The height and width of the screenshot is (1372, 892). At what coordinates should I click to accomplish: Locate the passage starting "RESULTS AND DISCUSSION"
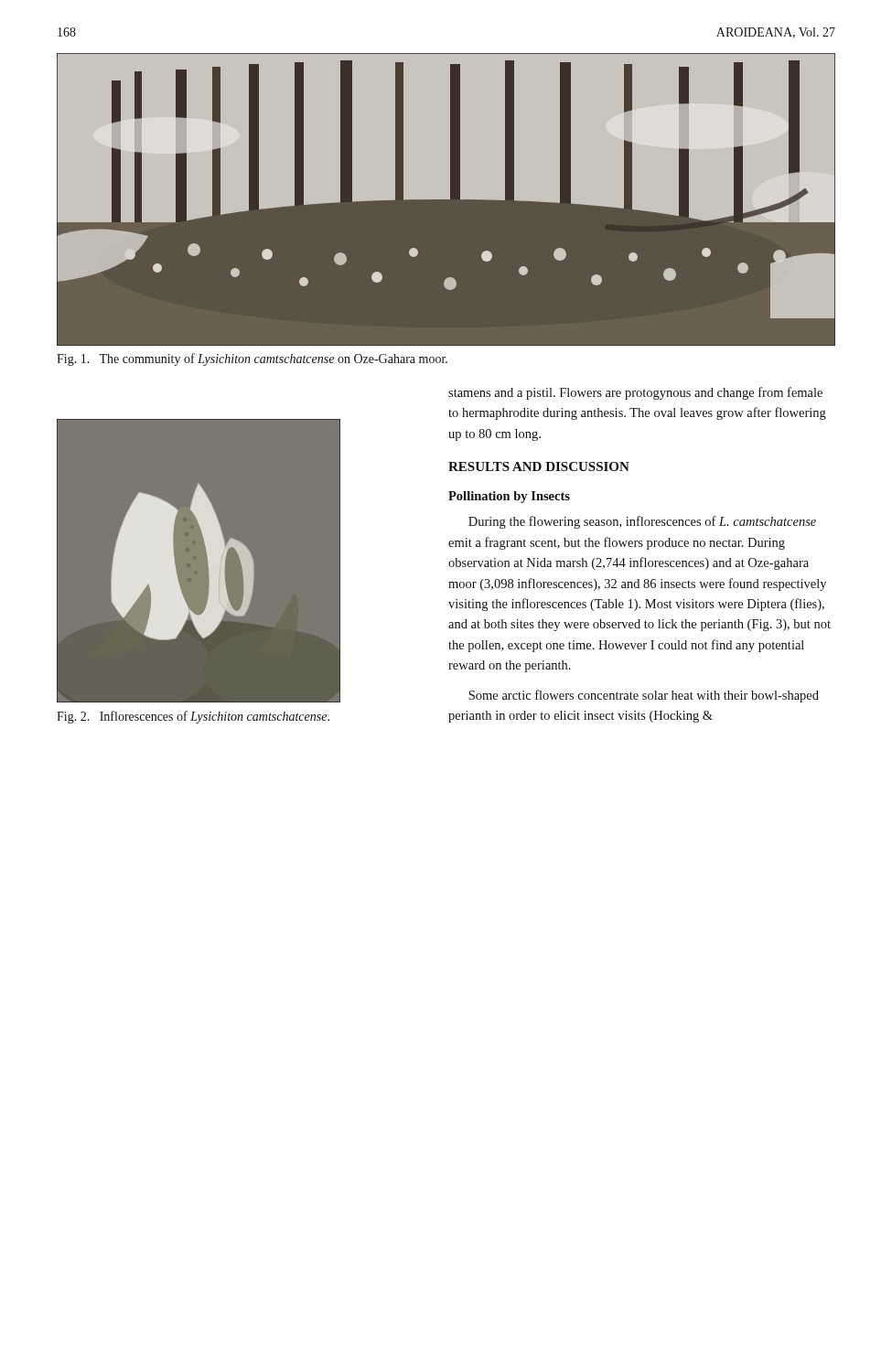click(x=539, y=467)
